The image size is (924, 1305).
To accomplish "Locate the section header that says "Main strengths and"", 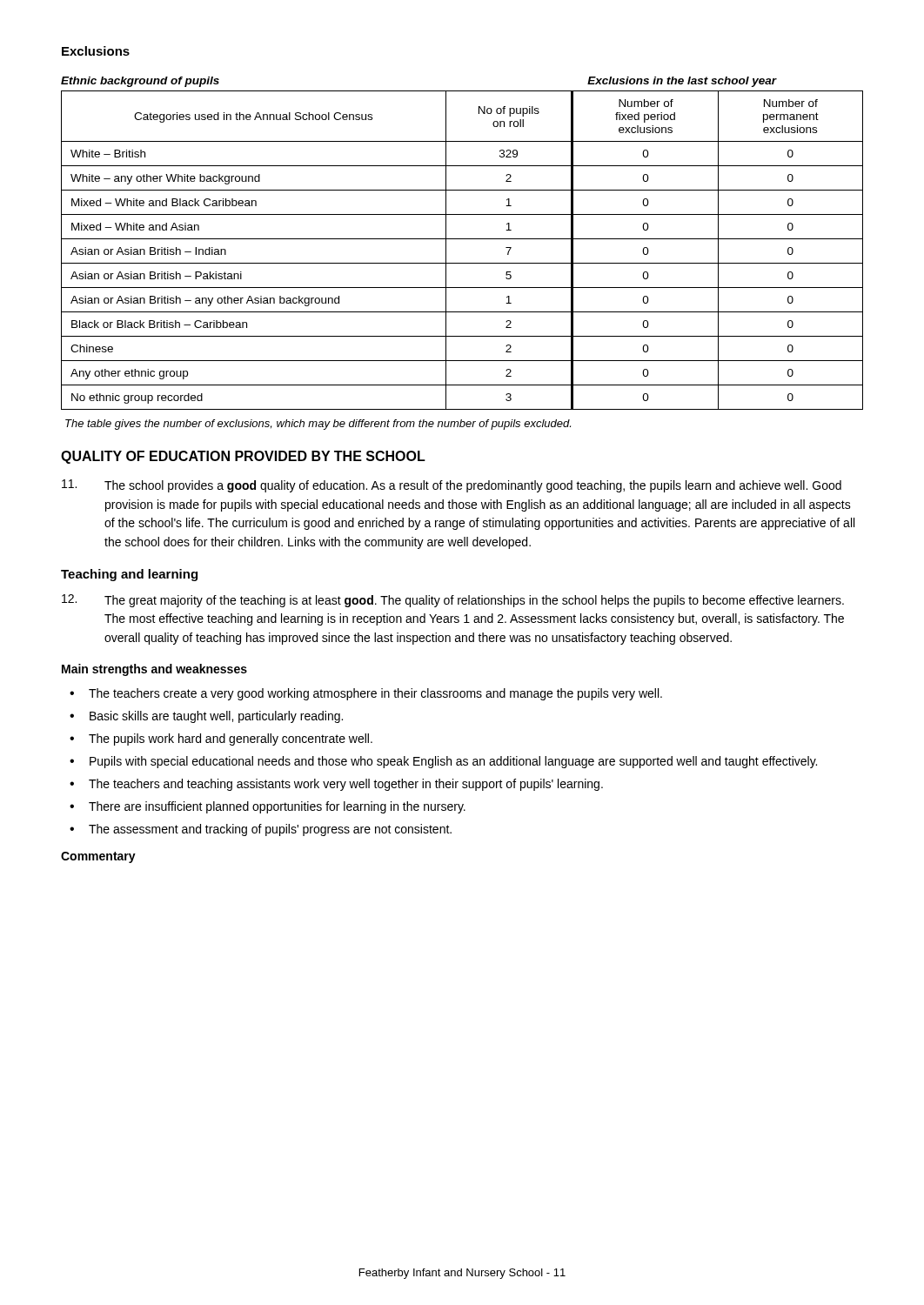I will point(154,669).
